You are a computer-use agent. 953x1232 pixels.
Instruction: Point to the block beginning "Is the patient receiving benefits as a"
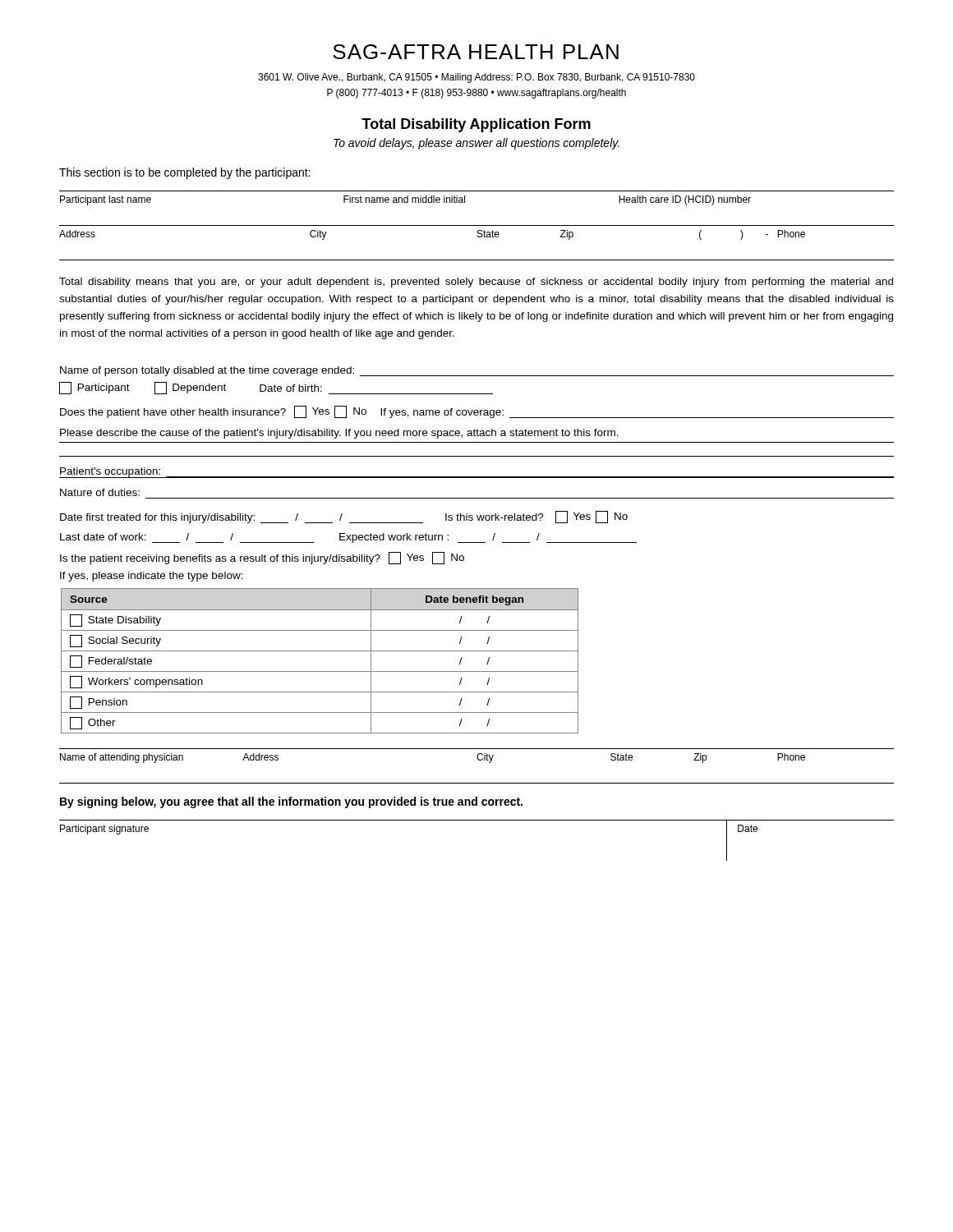pyautogui.click(x=262, y=558)
